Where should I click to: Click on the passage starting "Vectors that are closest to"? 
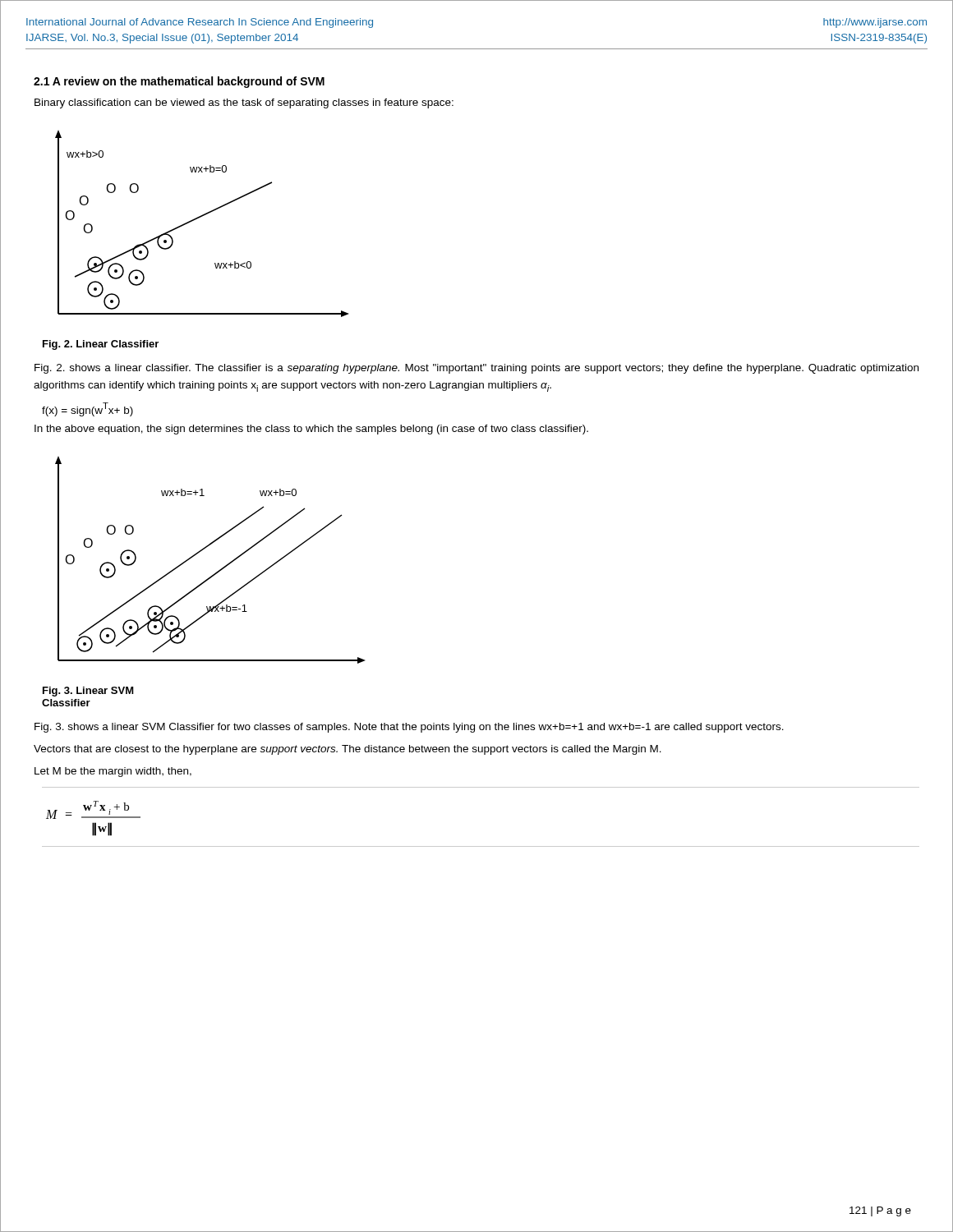click(x=348, y=749)
